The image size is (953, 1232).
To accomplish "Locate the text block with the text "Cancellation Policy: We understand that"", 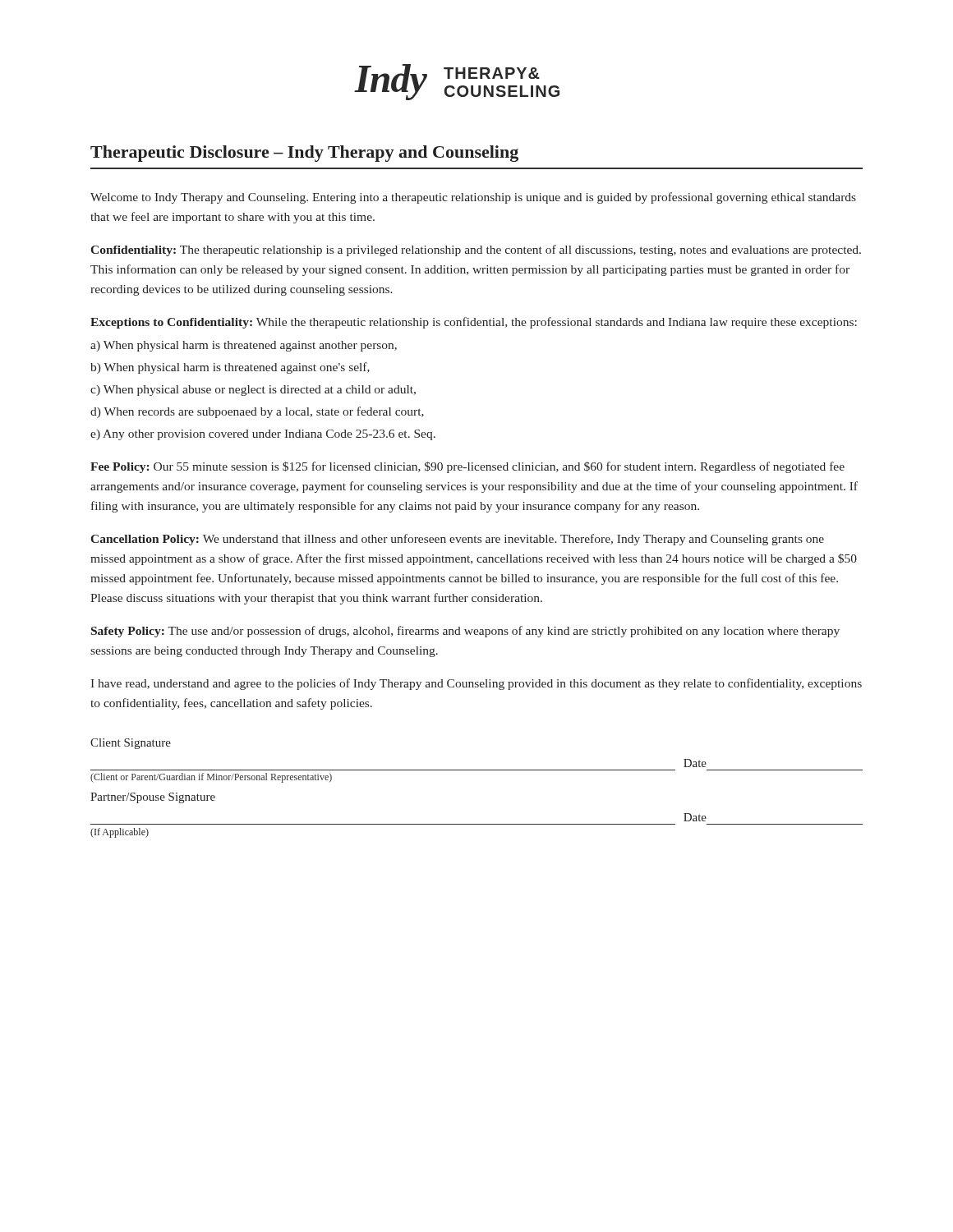I will click(x=474, y=568).
